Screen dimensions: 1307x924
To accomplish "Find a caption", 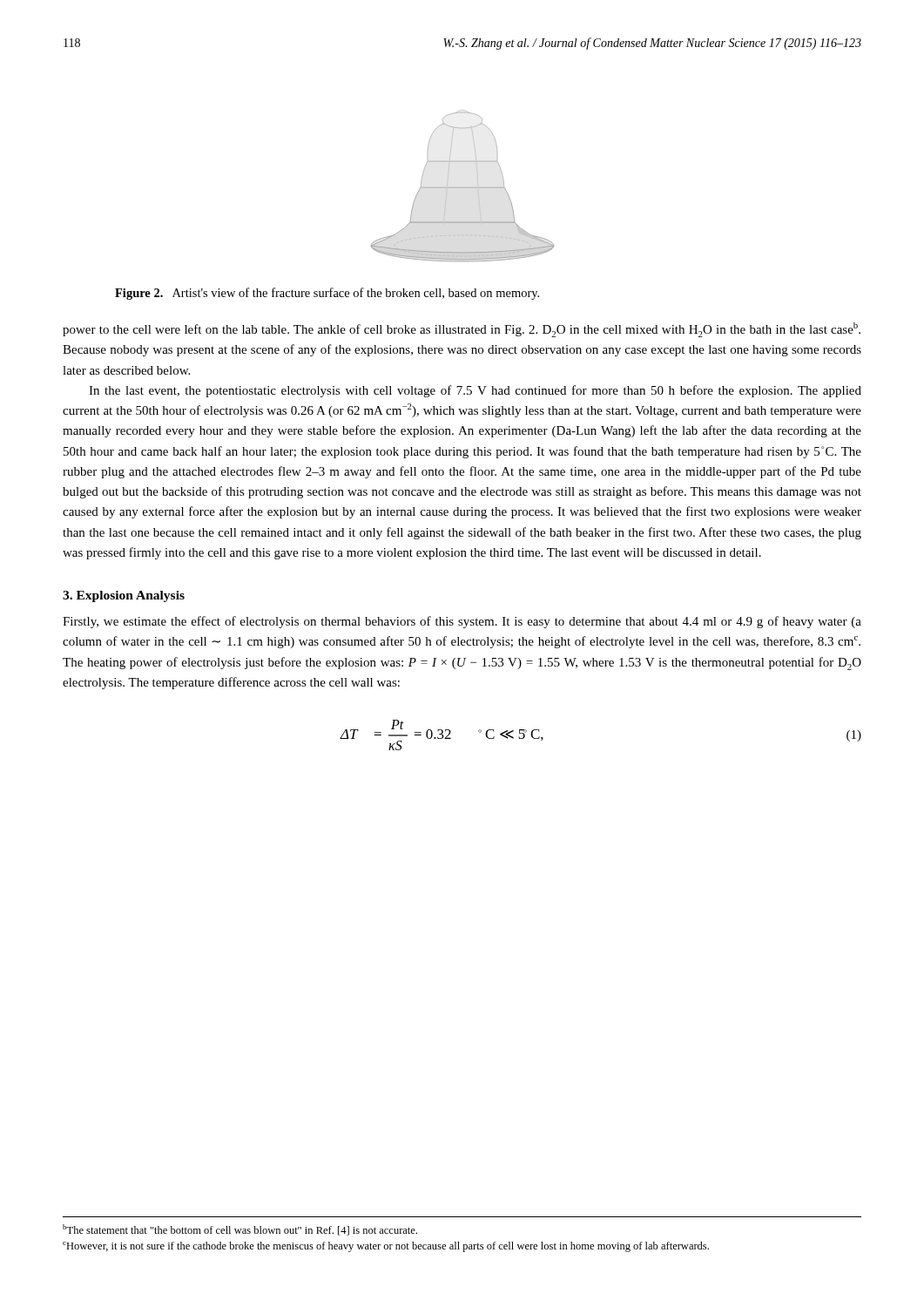I will coord(328,293).
